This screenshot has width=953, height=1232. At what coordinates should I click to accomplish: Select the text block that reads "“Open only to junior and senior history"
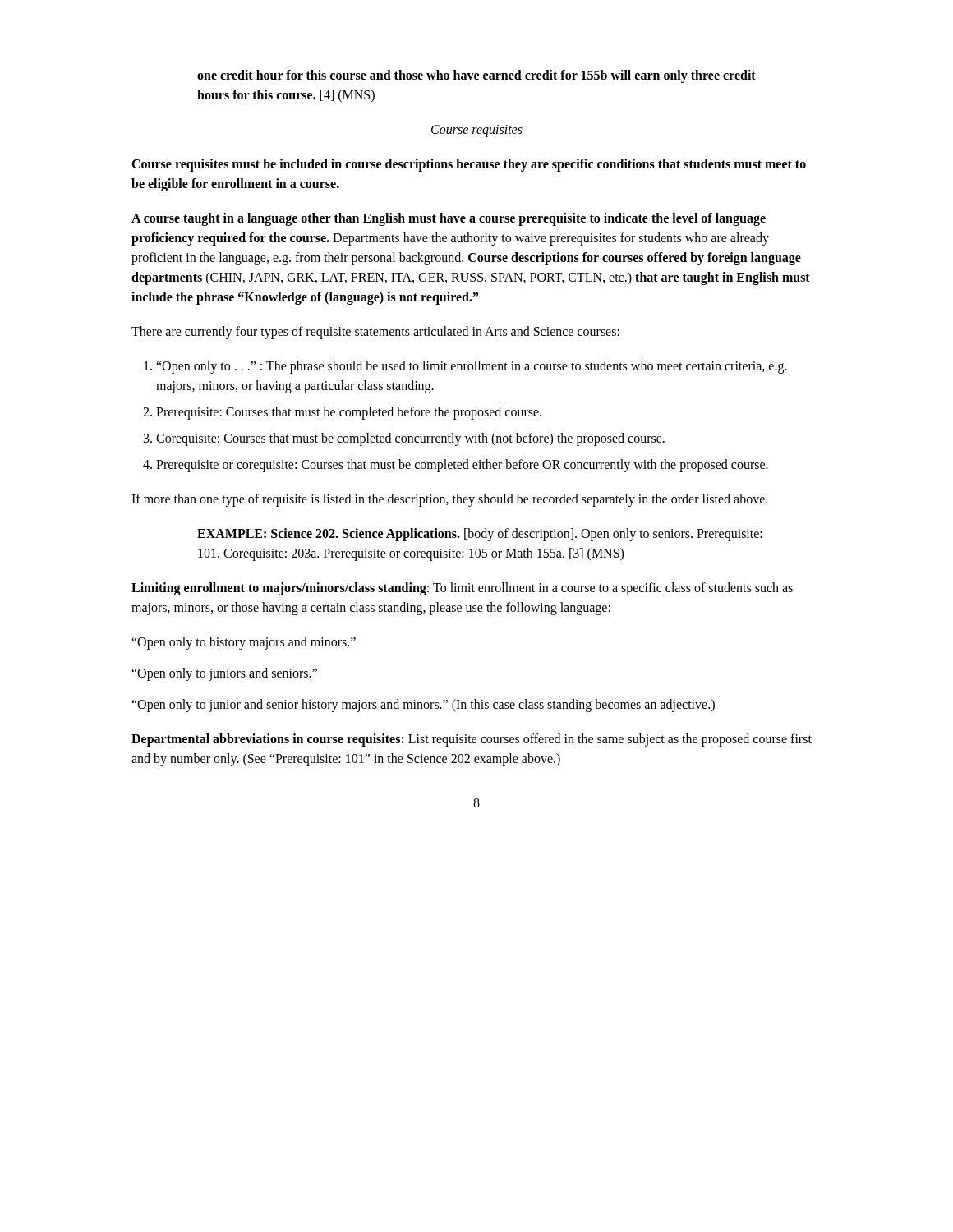pyautogui.click(x=476, y=705)
